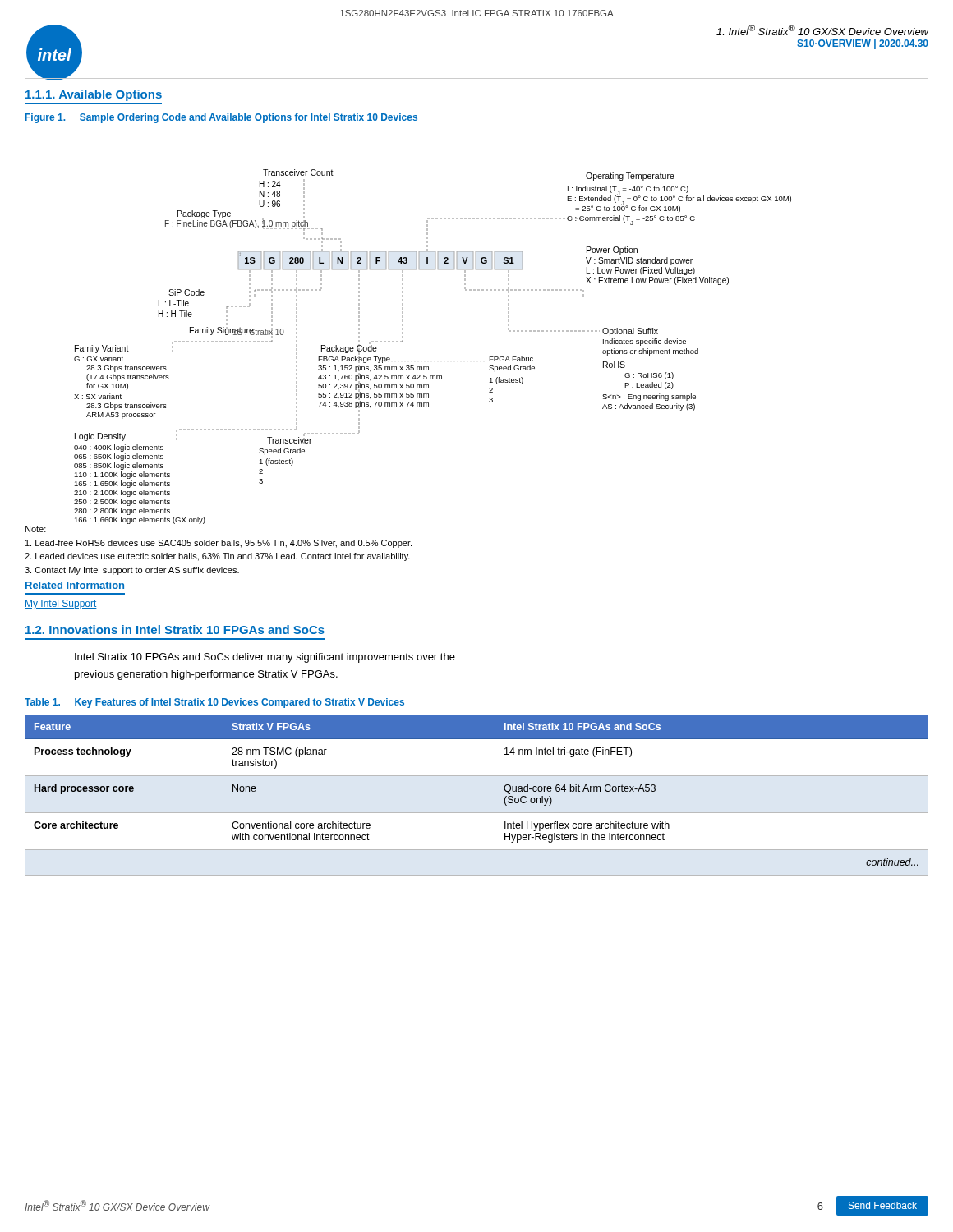Point to "My Intel Support"

pos(61,604)
